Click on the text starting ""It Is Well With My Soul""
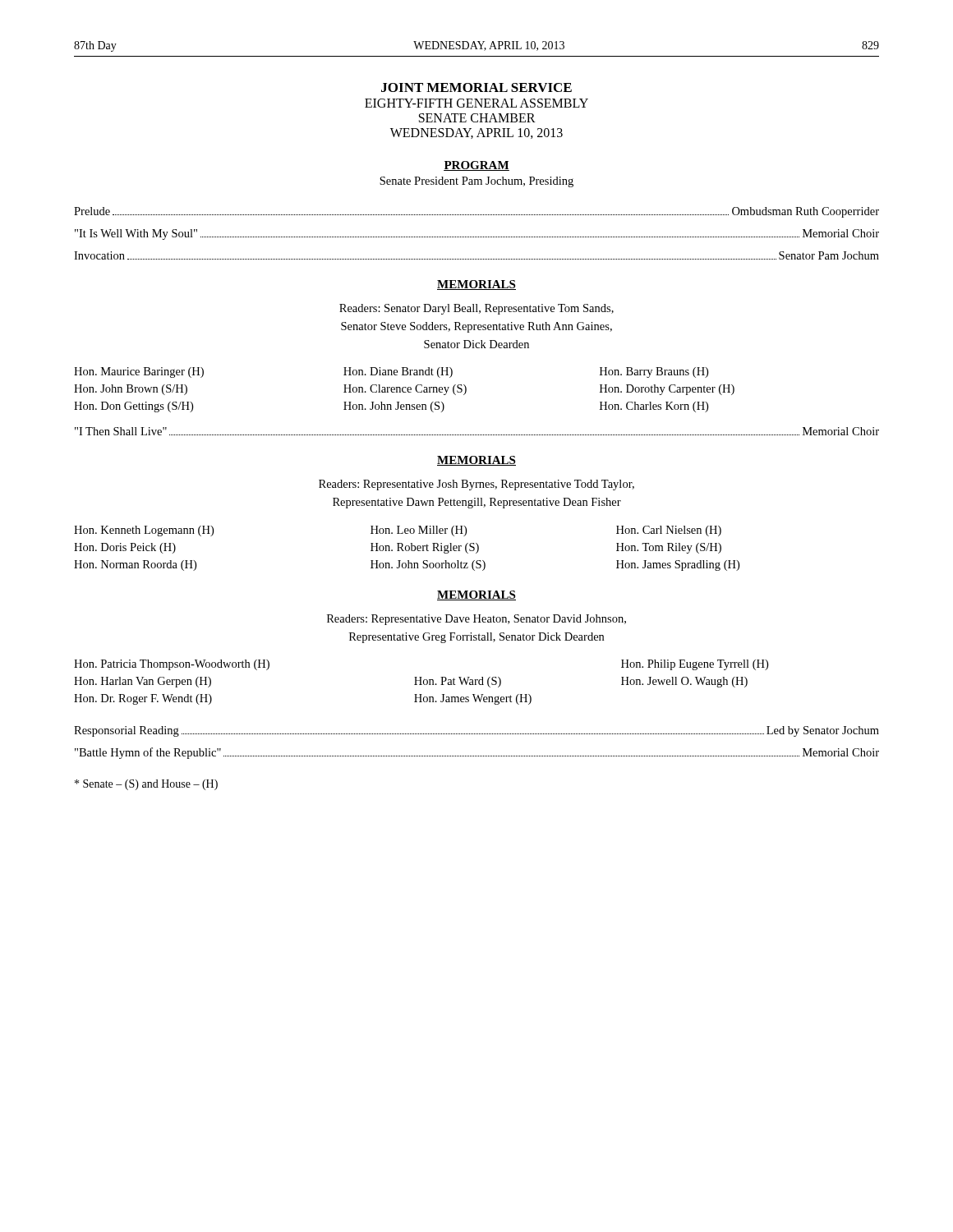Viewport: 953px width, 1232px height. [476, 234]
